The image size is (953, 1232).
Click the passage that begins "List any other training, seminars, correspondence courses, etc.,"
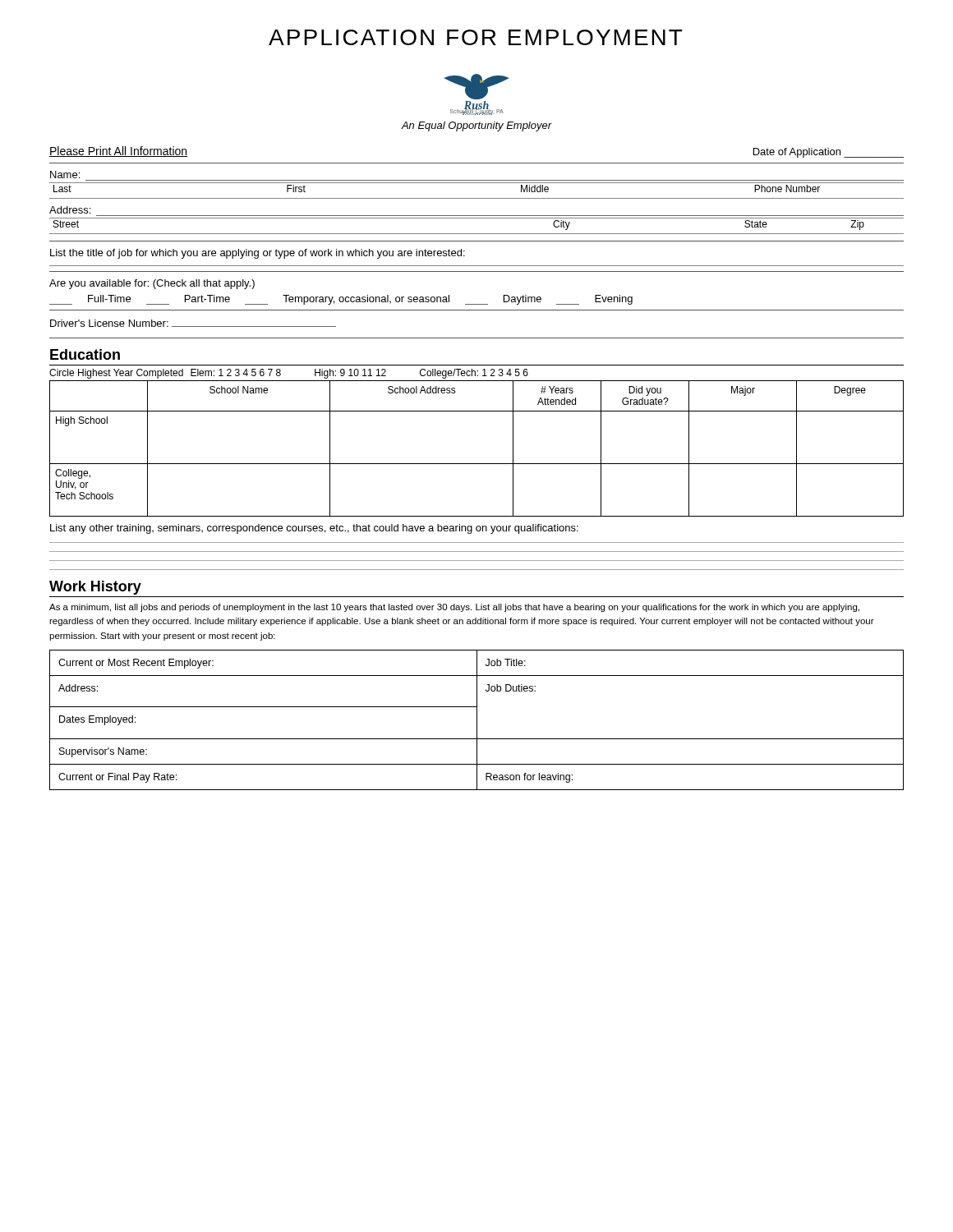[x=314, y=528]
